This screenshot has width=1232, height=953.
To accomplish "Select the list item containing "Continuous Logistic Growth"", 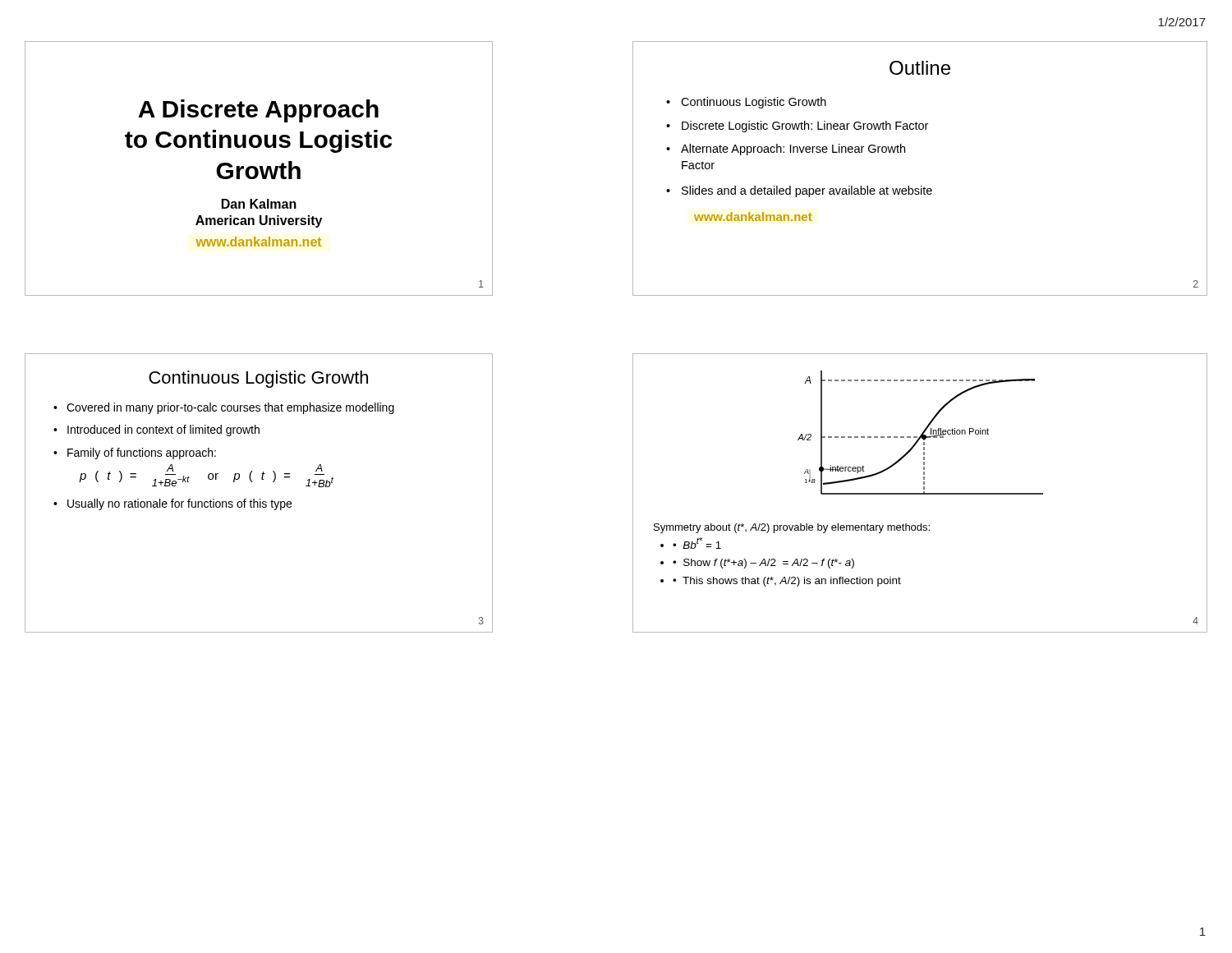I will pos(754,102).
